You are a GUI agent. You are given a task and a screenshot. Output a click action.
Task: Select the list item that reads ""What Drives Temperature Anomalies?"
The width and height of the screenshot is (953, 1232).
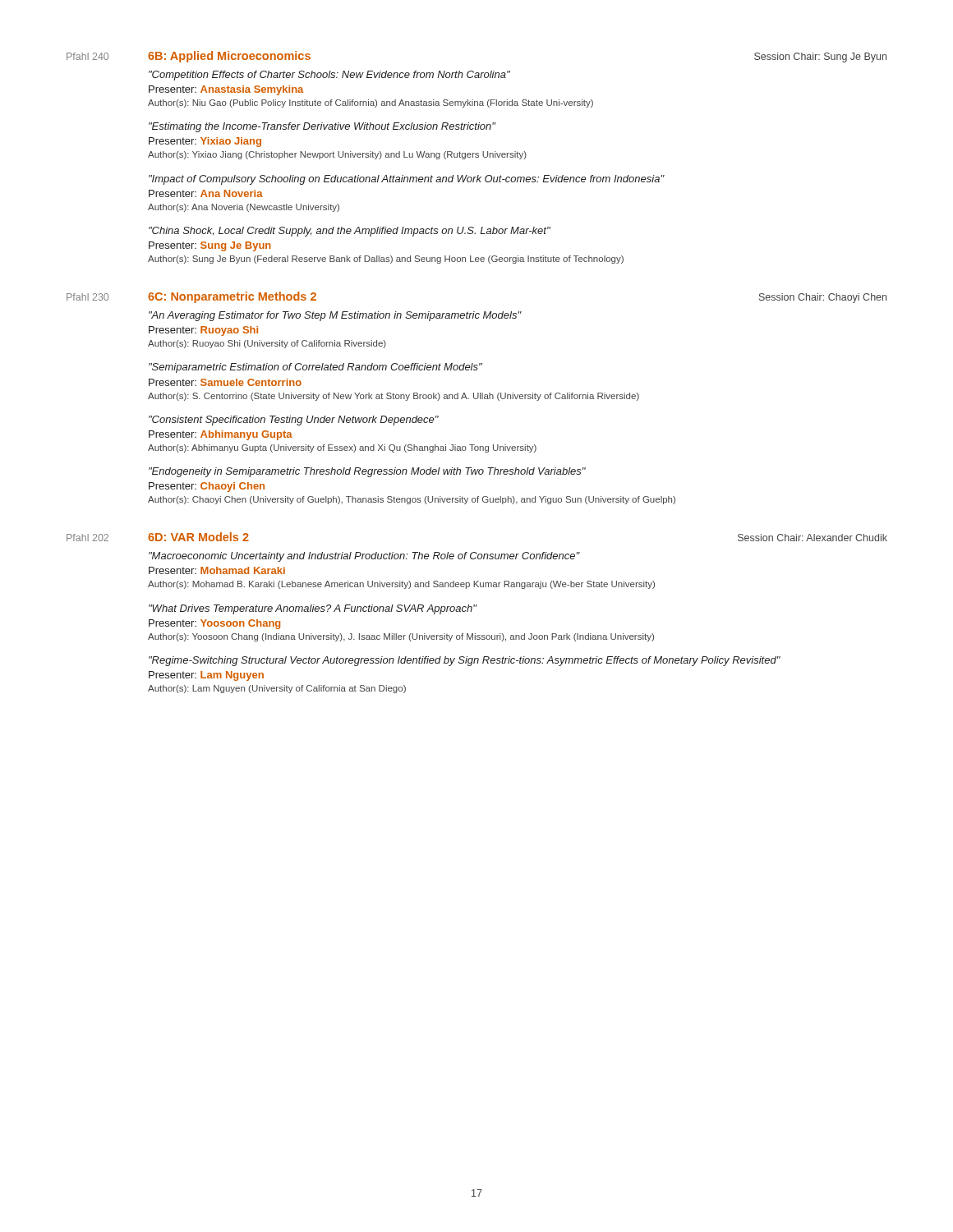tap(313, 609)
